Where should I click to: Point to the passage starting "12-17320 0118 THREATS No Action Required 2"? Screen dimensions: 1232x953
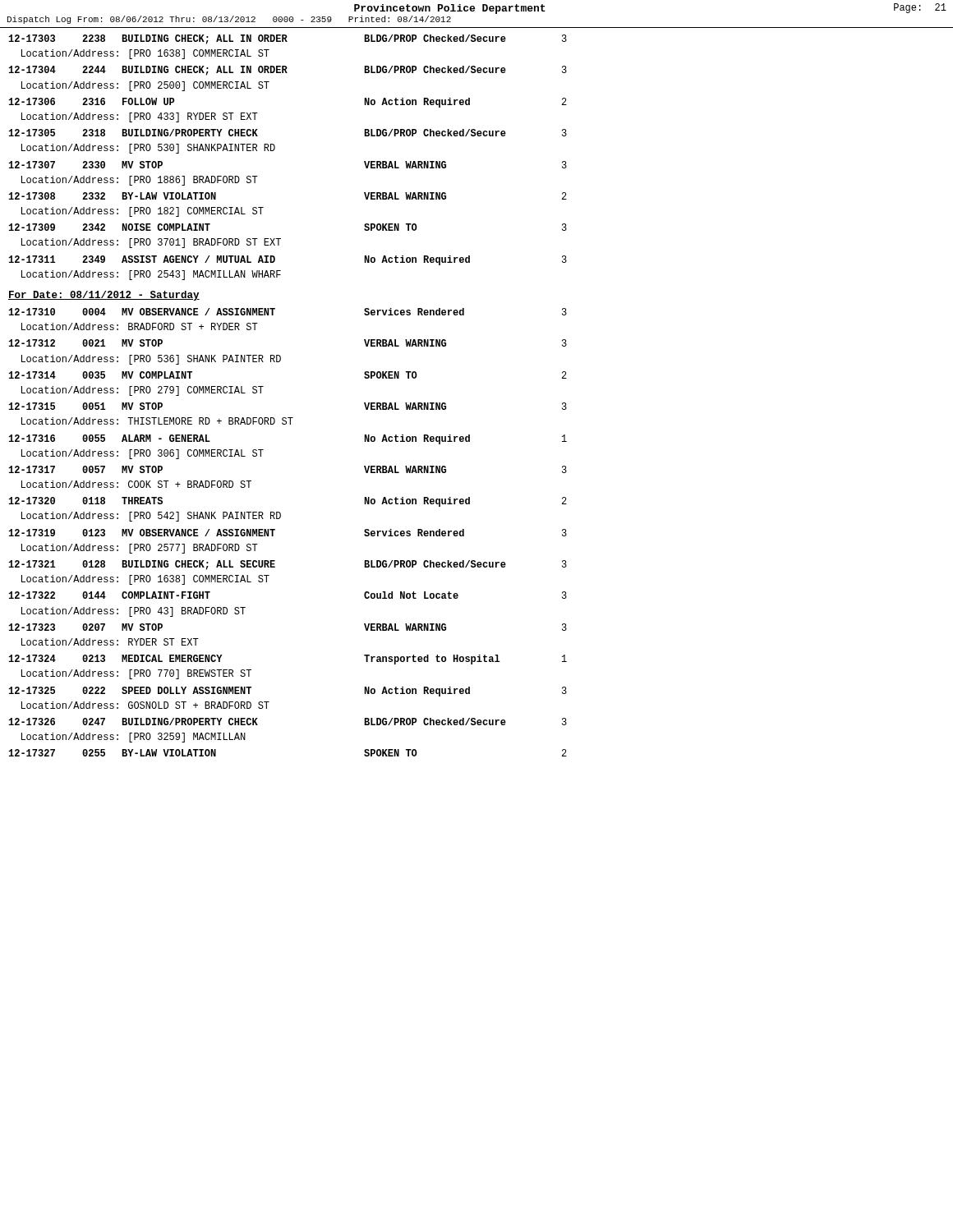coord(476,510)
